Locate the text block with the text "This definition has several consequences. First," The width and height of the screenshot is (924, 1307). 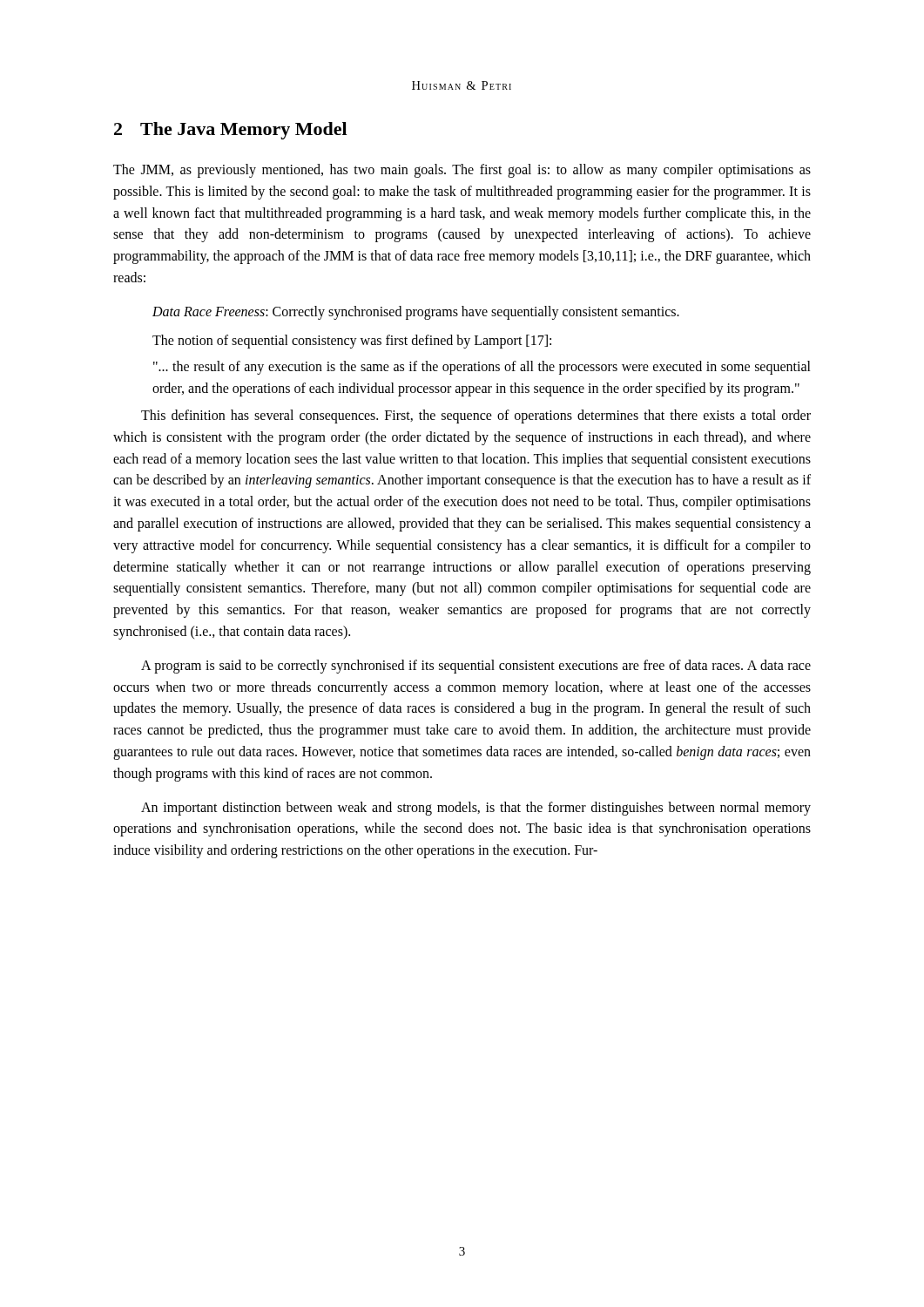coord(462,524)
